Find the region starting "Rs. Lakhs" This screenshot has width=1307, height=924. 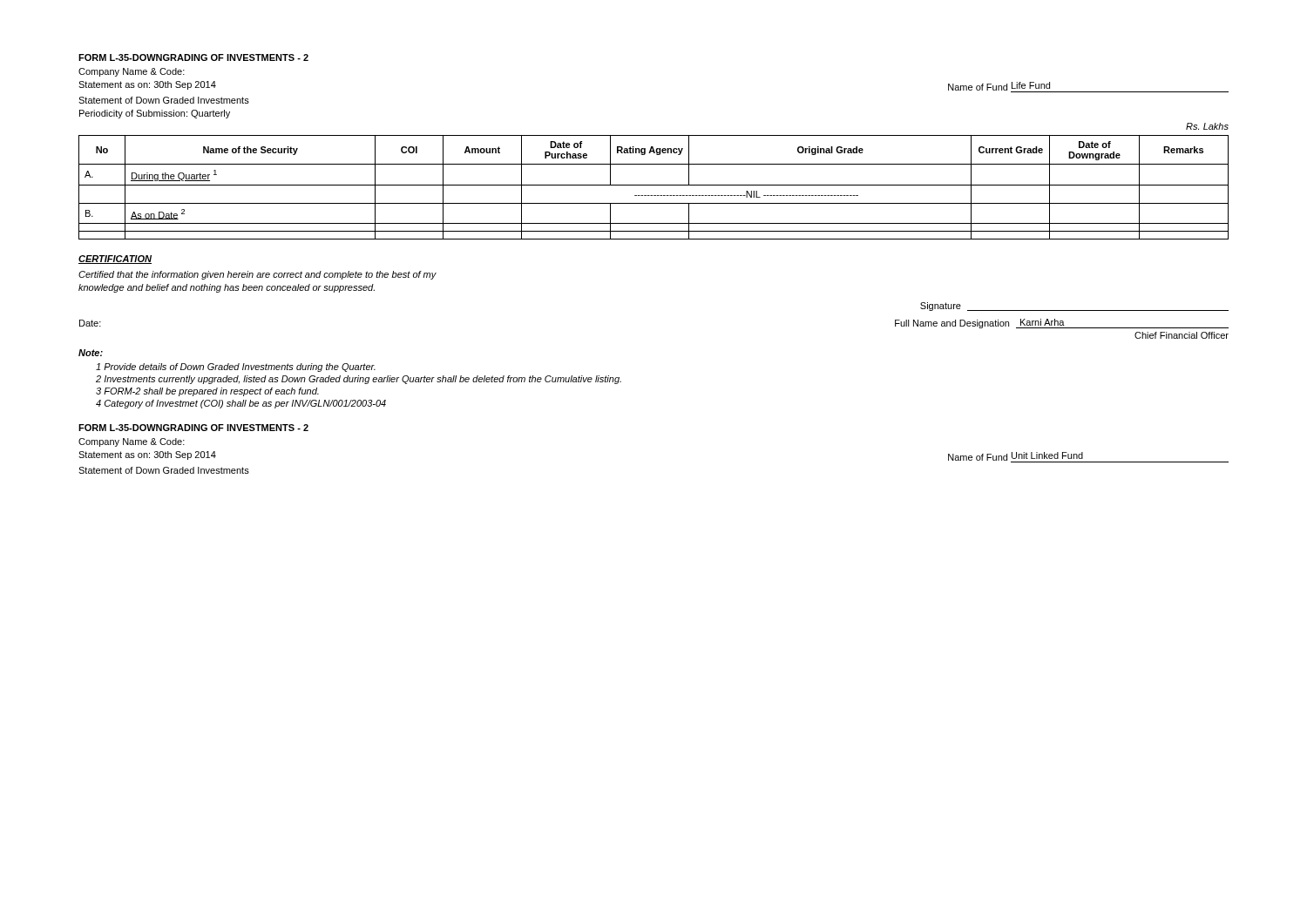1207,126
